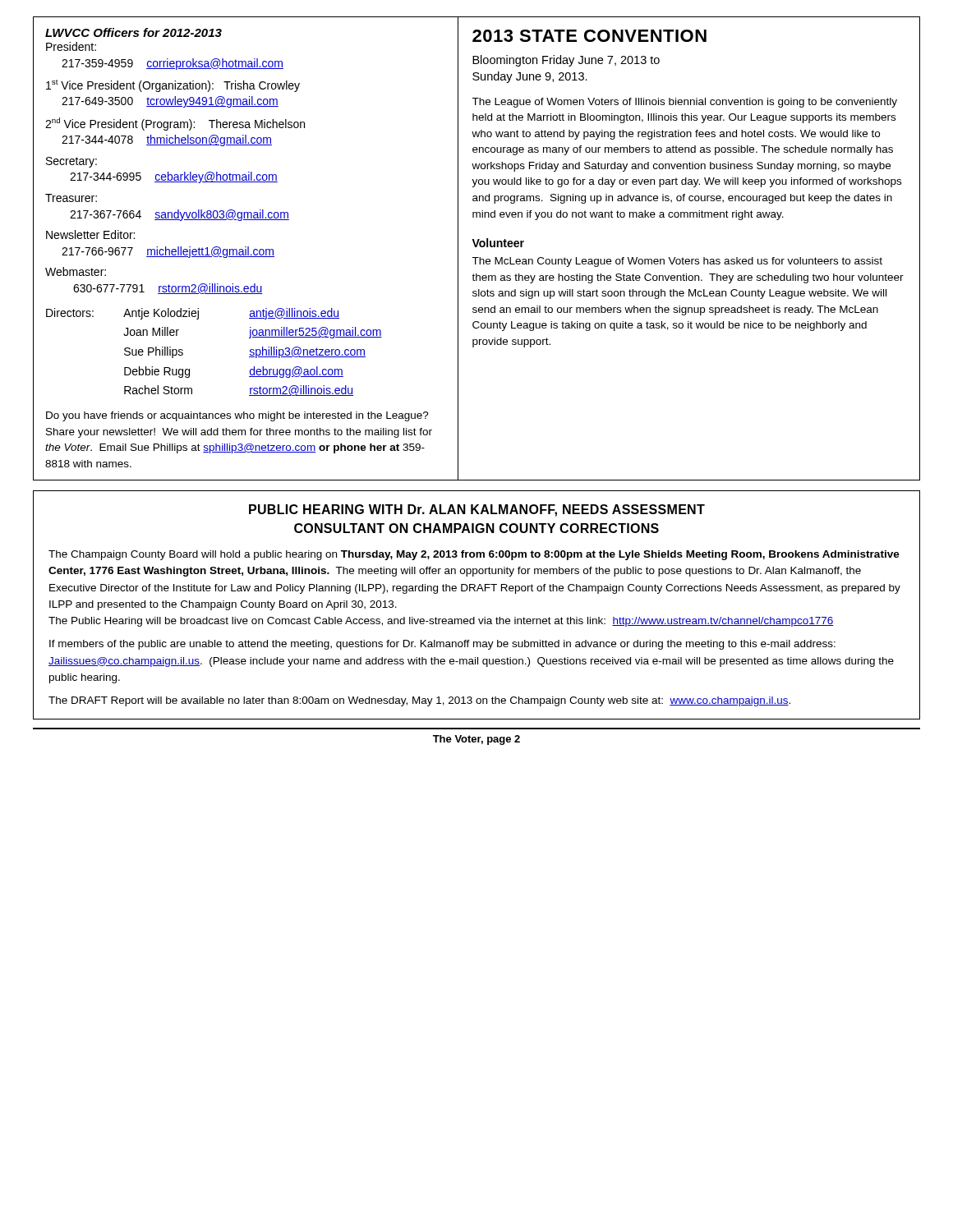Point to the region starting "The DRAFT Report will be available no later"
953x1232 pixels.
click(x=420, y=700)
